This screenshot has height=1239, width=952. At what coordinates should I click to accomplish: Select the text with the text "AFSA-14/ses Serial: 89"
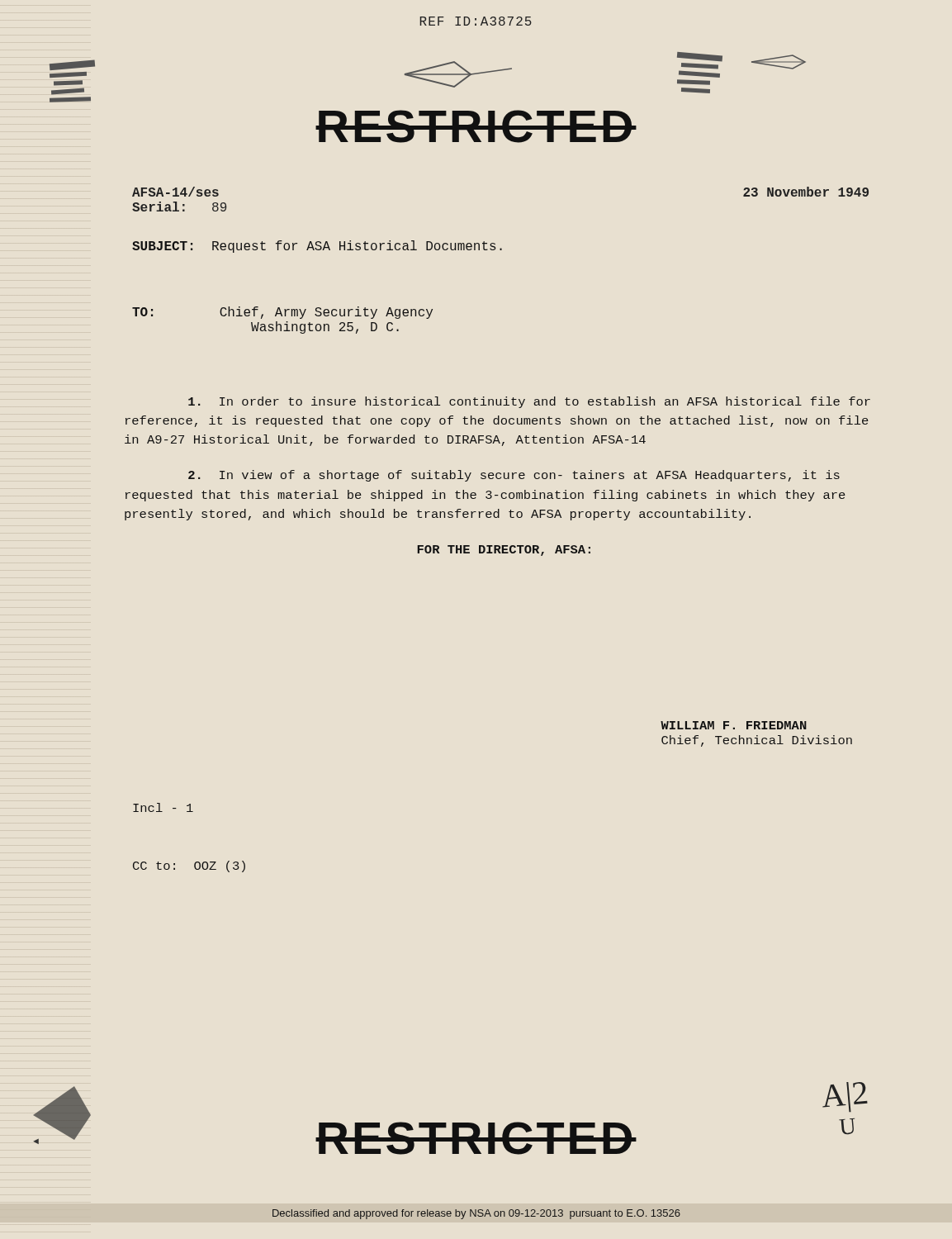click(x=180, y=201)
